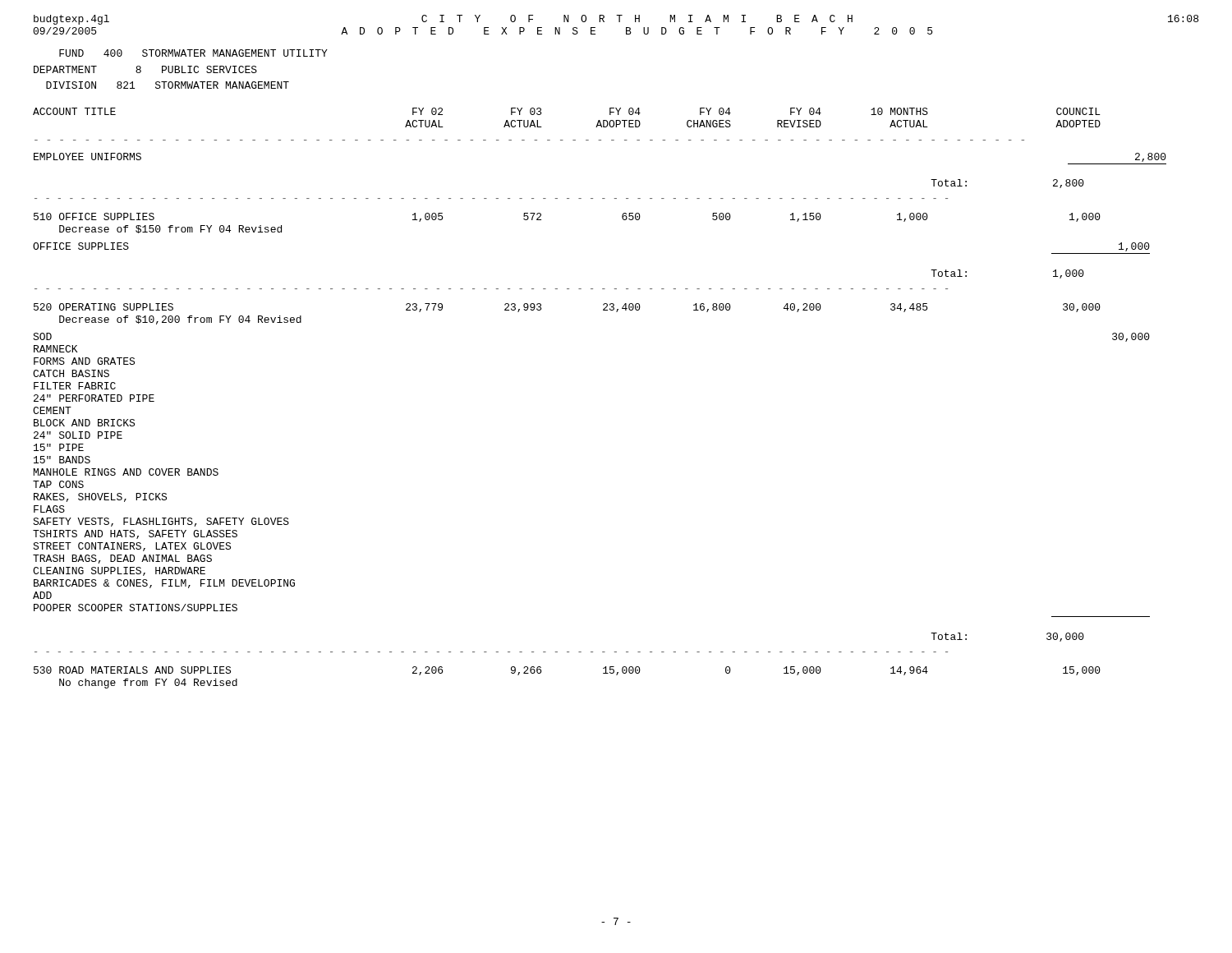Where does it say "BLOCK AND BRICKS"?
This screenshot has width=1232, height=953.
[x=84, y=423]
